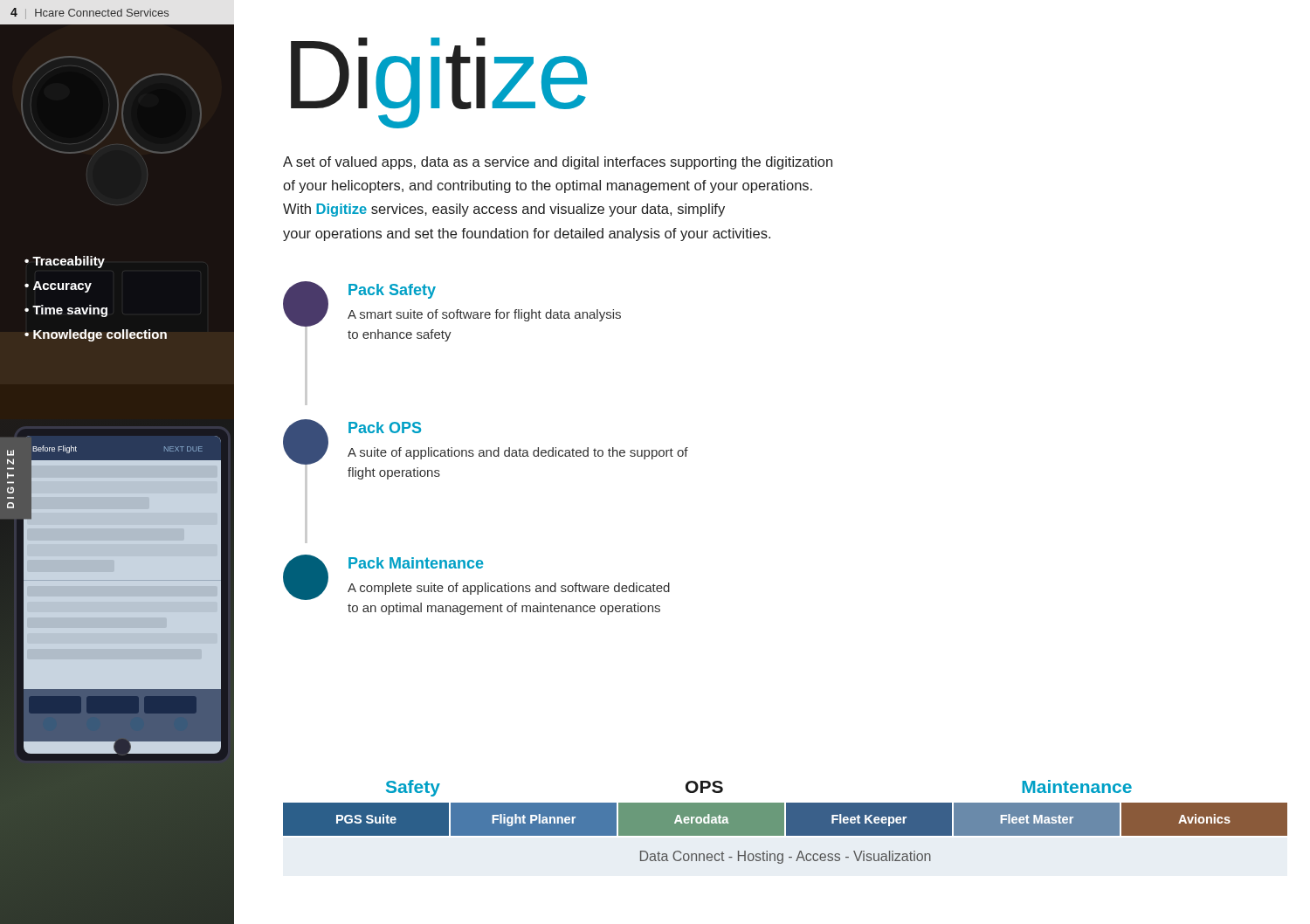Click where it says "Pack OPS"

tap(385, 428)
